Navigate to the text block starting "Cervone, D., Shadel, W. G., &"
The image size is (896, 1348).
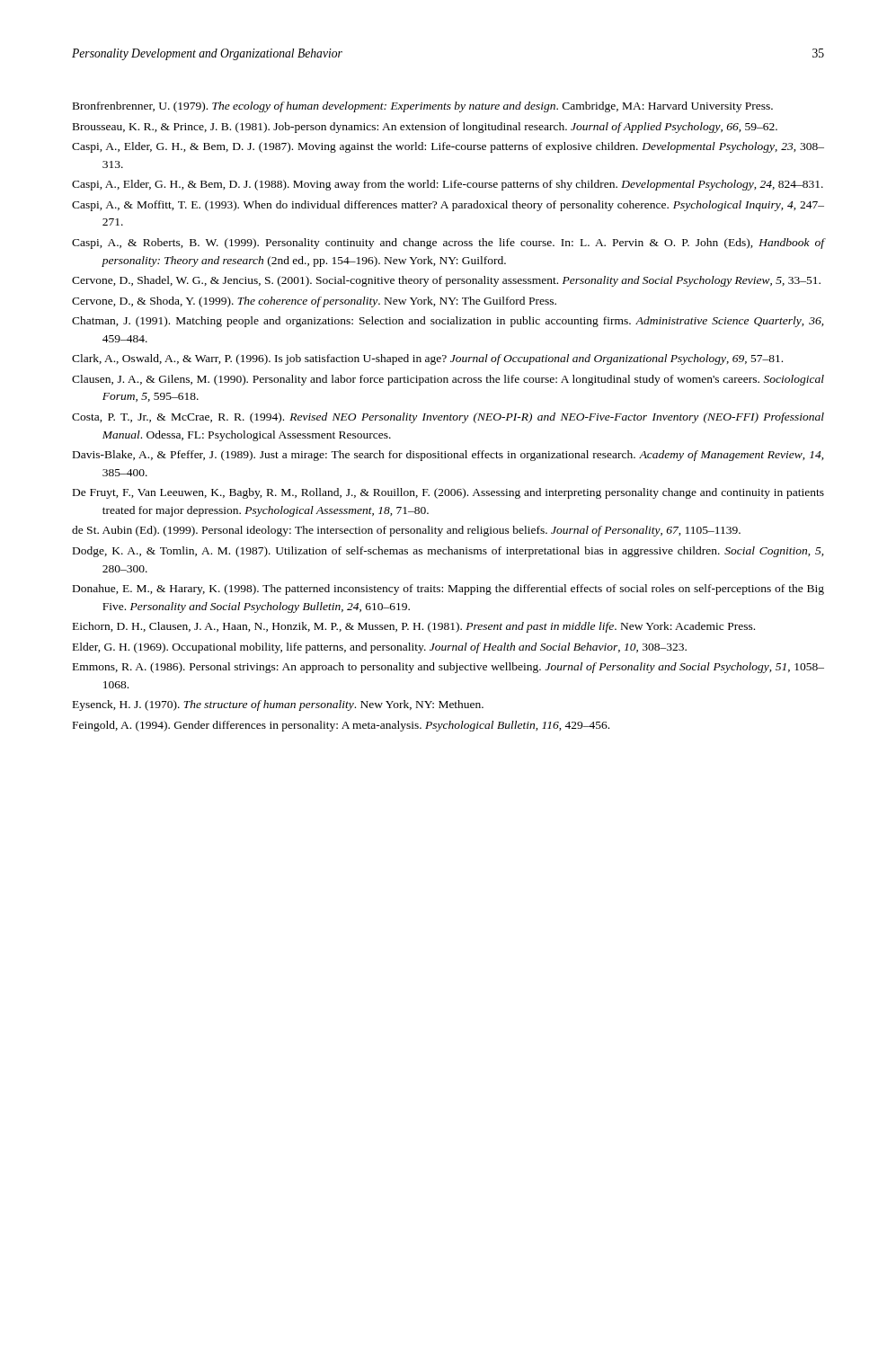[x=447, y=280]
